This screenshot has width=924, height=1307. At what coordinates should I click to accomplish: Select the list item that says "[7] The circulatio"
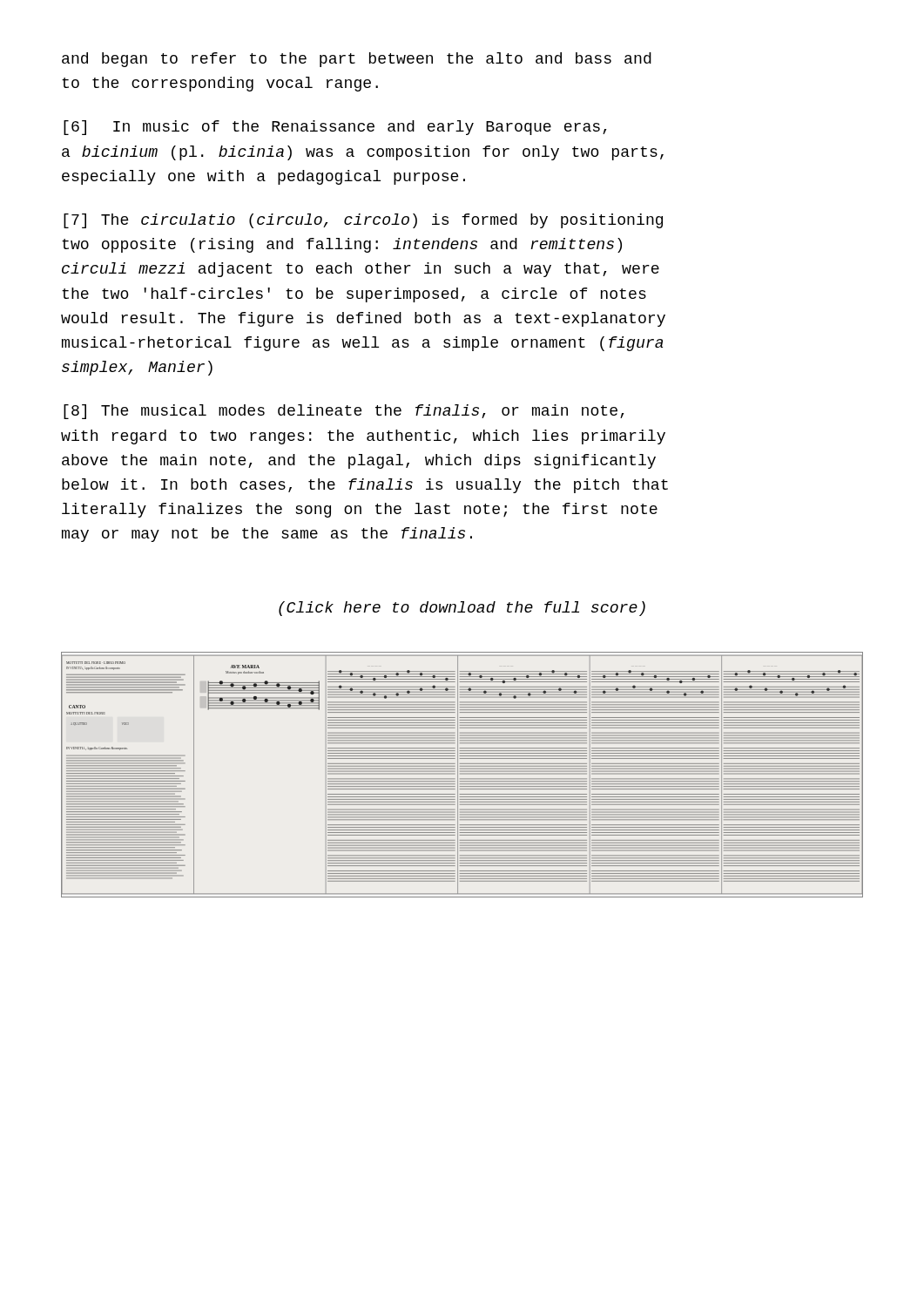[363, 294]
